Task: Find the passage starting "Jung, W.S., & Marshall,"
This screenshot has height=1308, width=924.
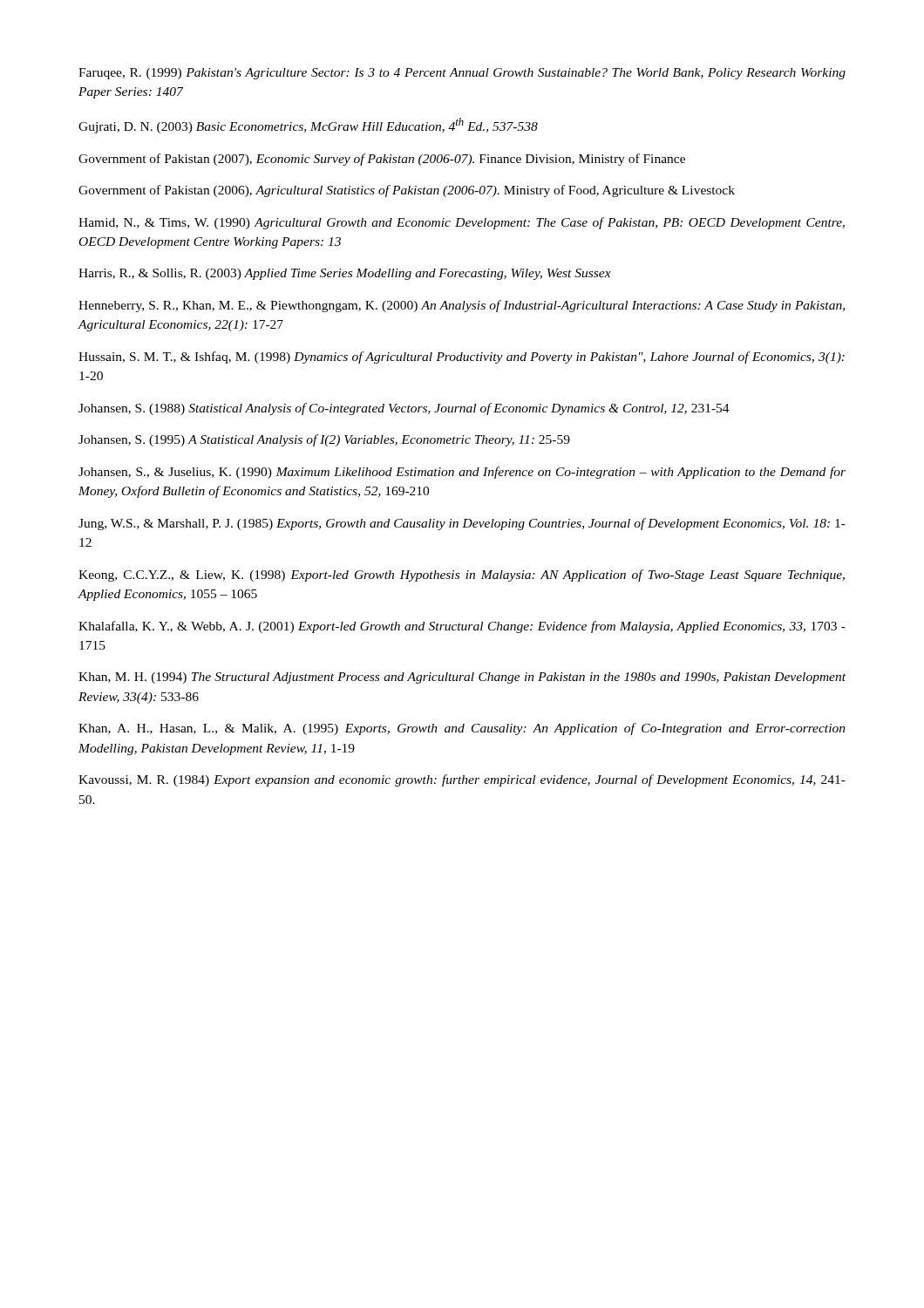Action: click(462, 532)
